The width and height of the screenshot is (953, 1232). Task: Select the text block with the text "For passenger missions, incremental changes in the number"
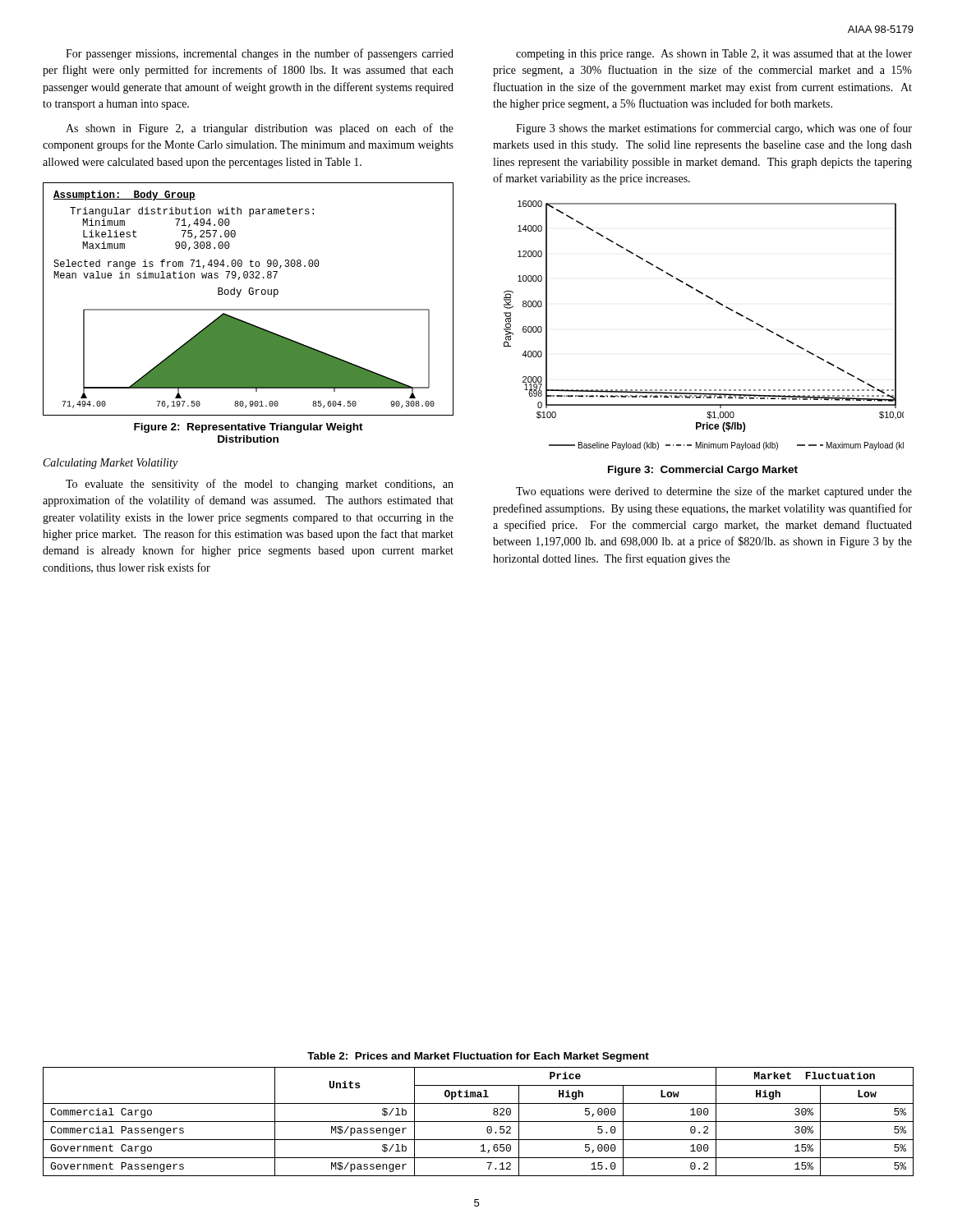coord(248,79)
